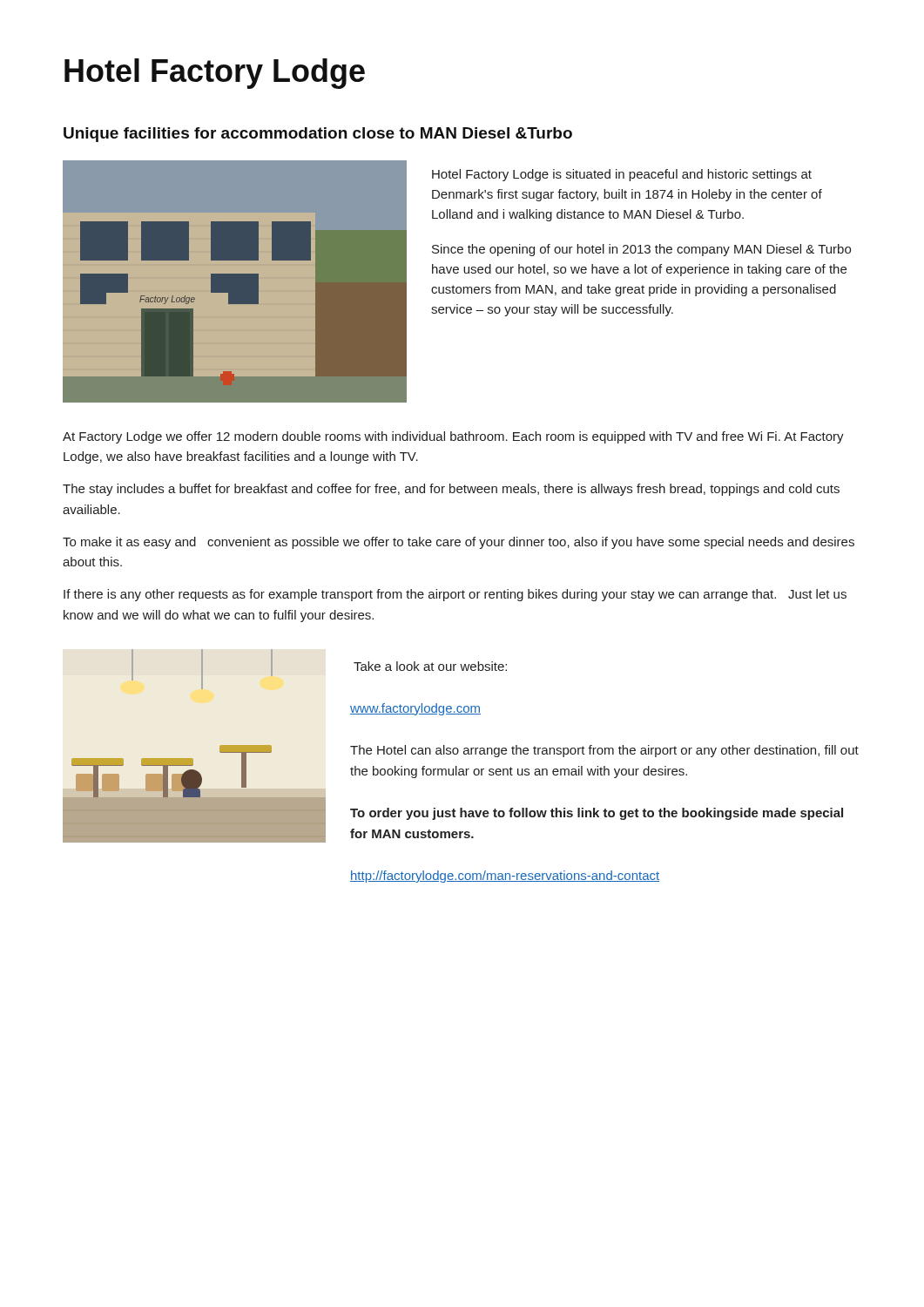Screen dimensions: 1307x924
Task: Find the passage starting "Take a look at"
Action: 604,771
